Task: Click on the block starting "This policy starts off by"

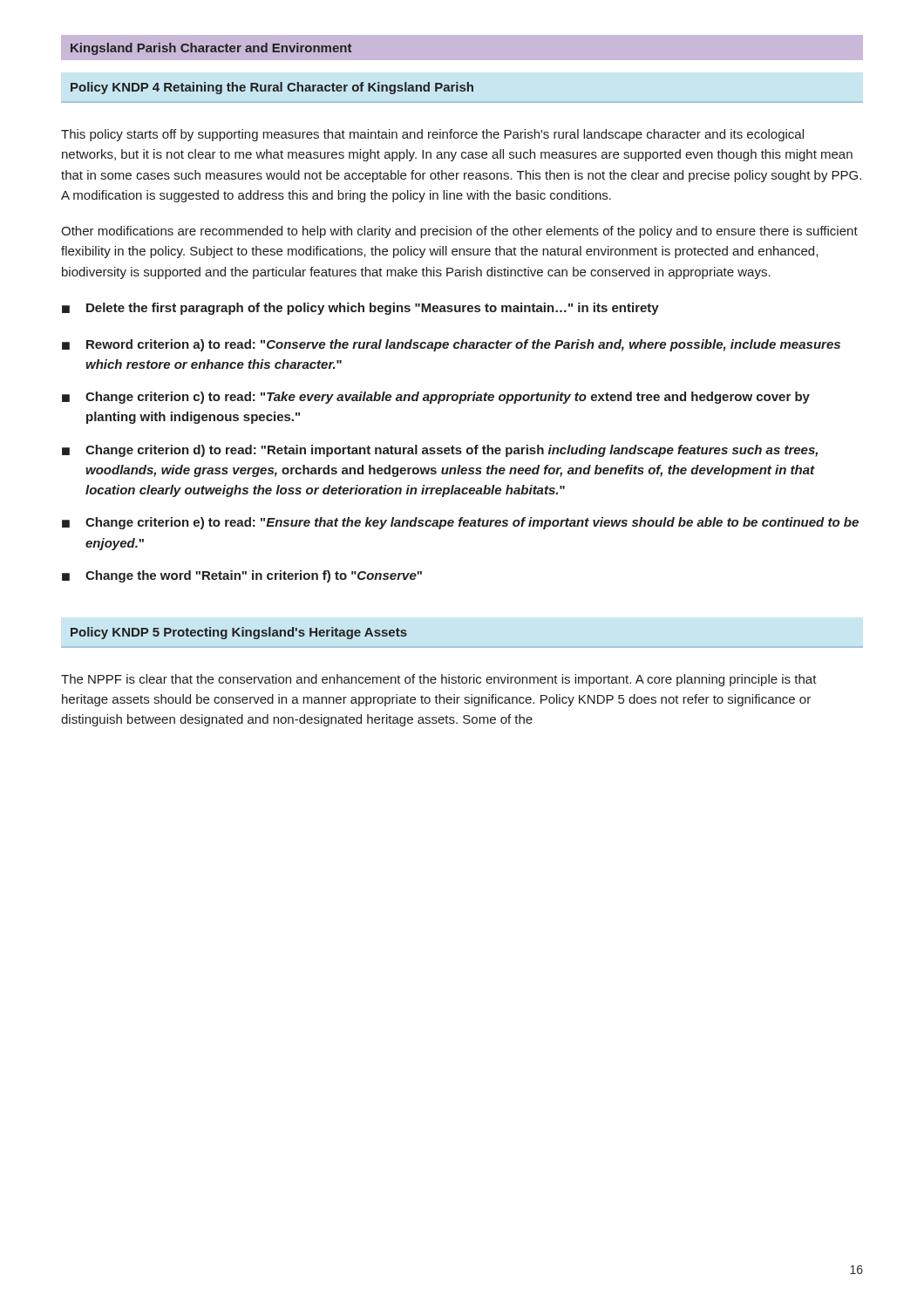Action: 462,164
